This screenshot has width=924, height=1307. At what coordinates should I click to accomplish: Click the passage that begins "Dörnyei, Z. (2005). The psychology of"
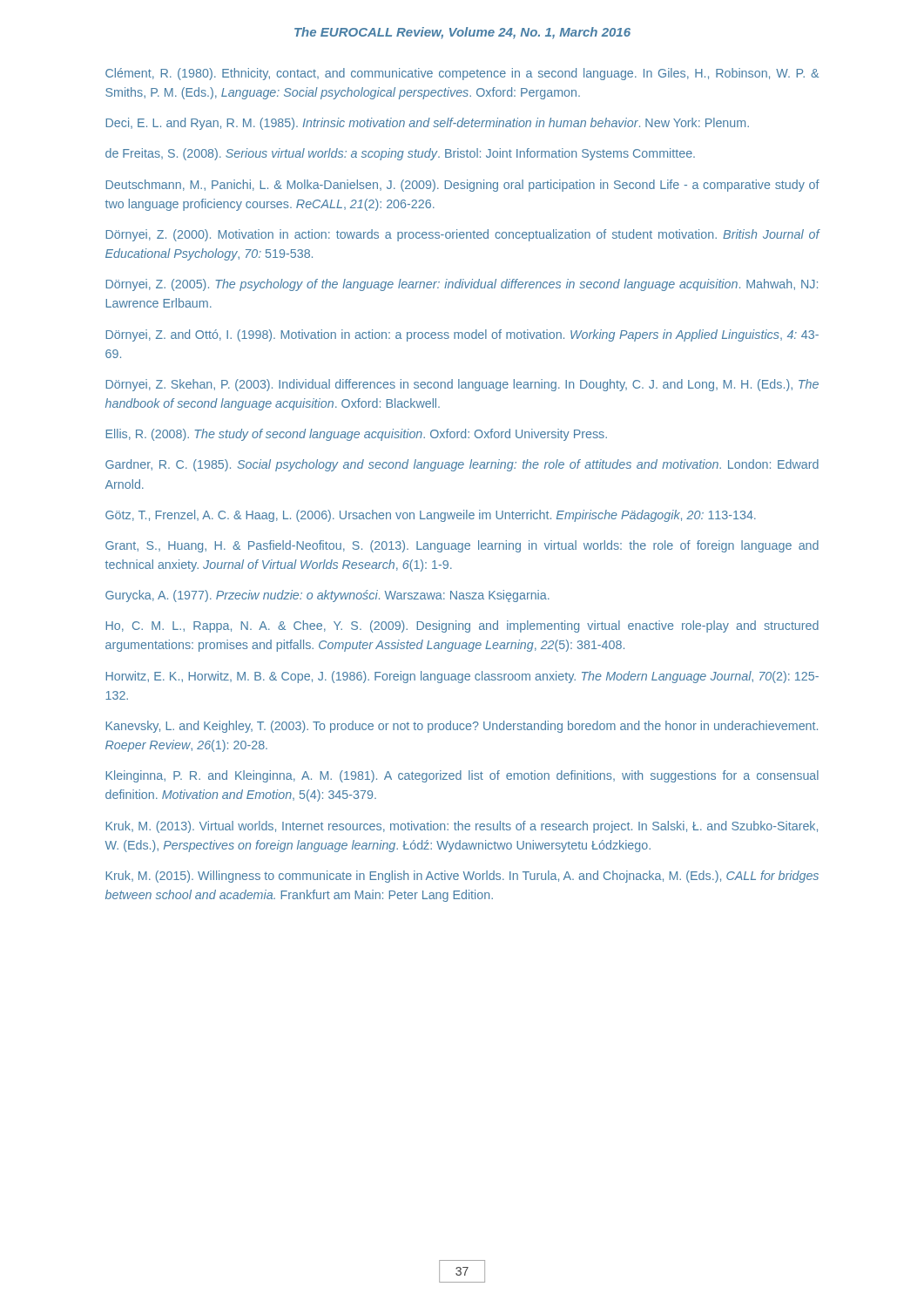click(x=462, y=294)
